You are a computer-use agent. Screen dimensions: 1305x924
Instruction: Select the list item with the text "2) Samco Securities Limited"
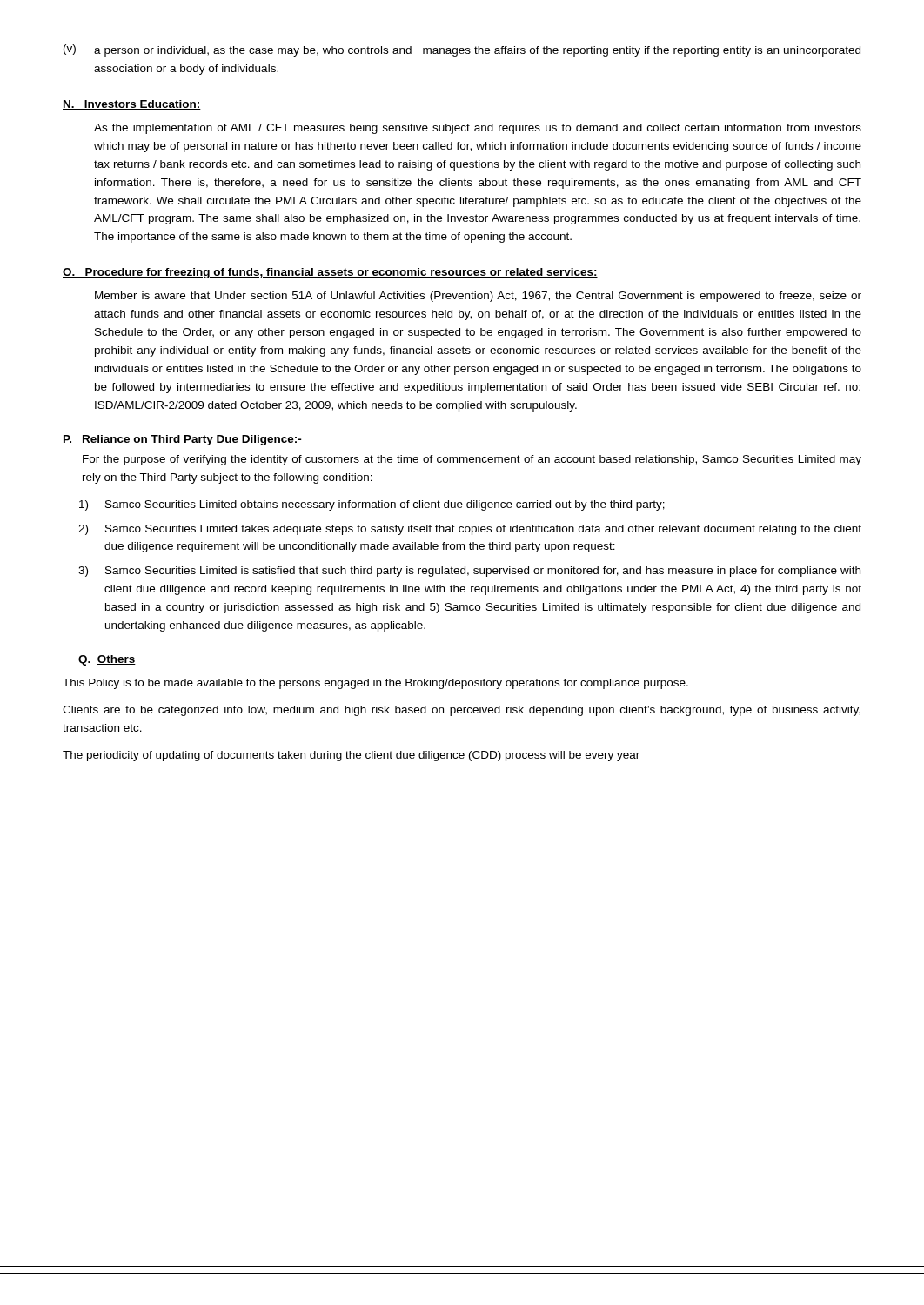(x=470, y=538)
